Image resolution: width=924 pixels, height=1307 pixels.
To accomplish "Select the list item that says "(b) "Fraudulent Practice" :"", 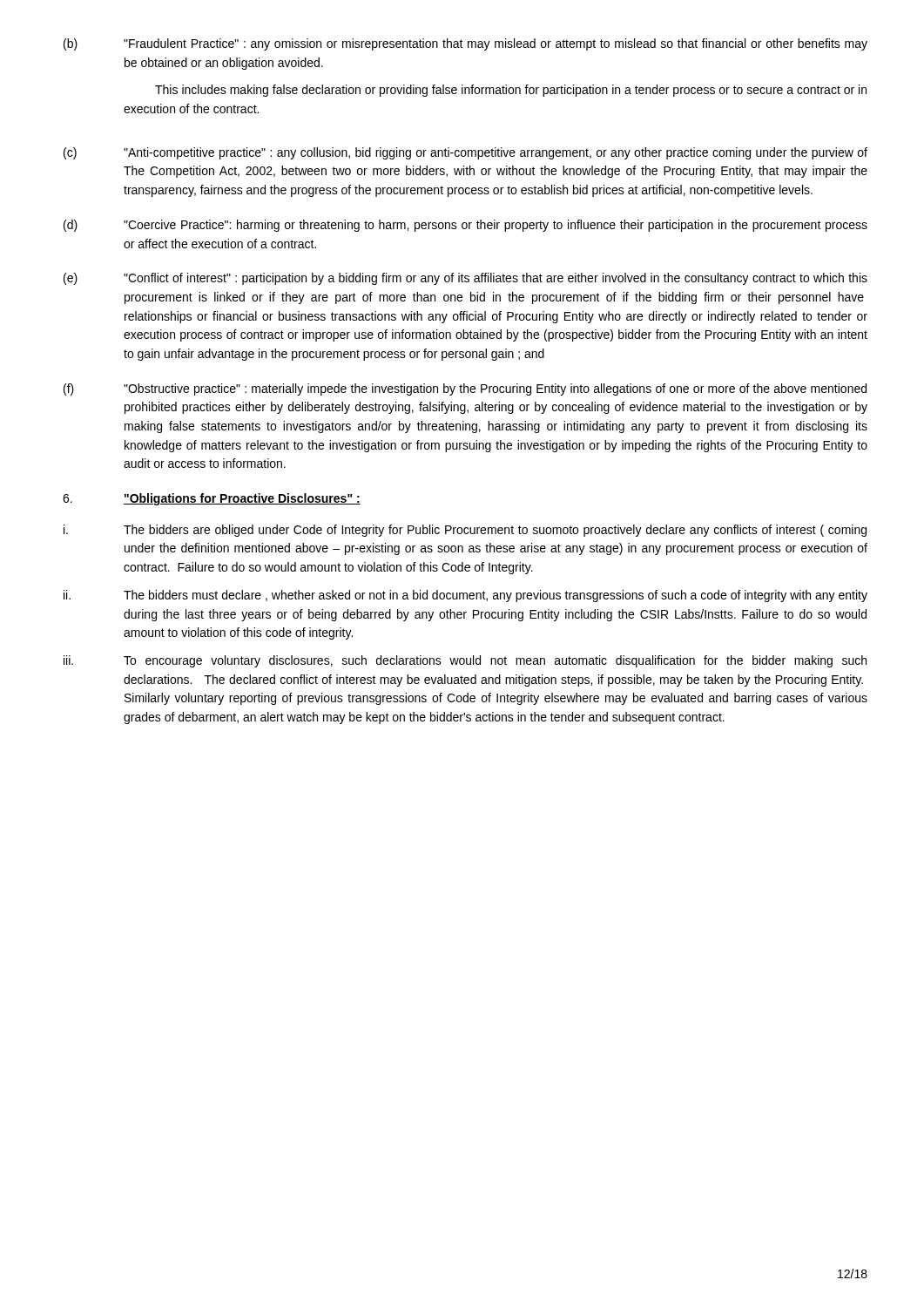I will click(x=465, y=81).
